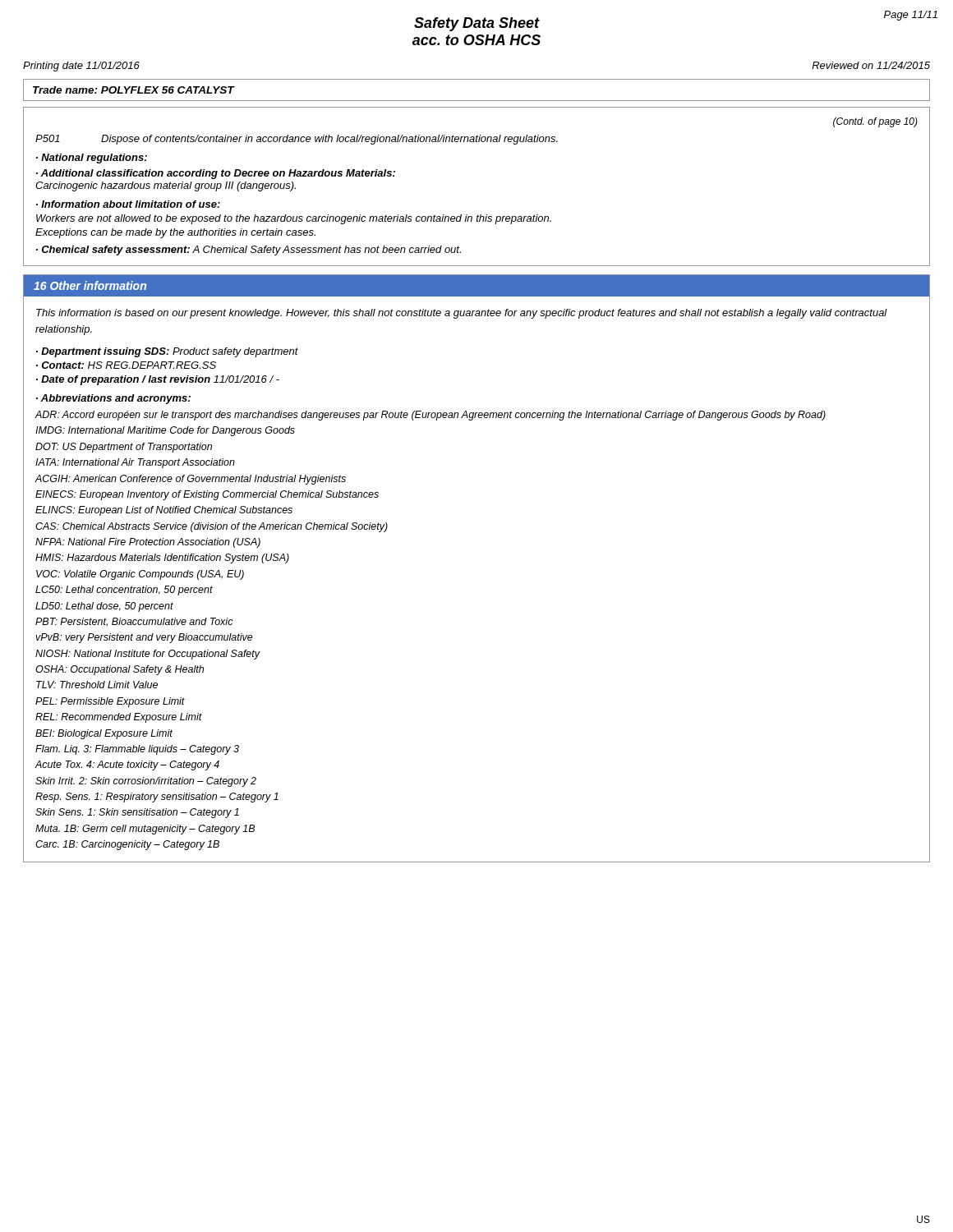Find the passage starting "· Abbreviations and acronyms:"

[113, 399]
